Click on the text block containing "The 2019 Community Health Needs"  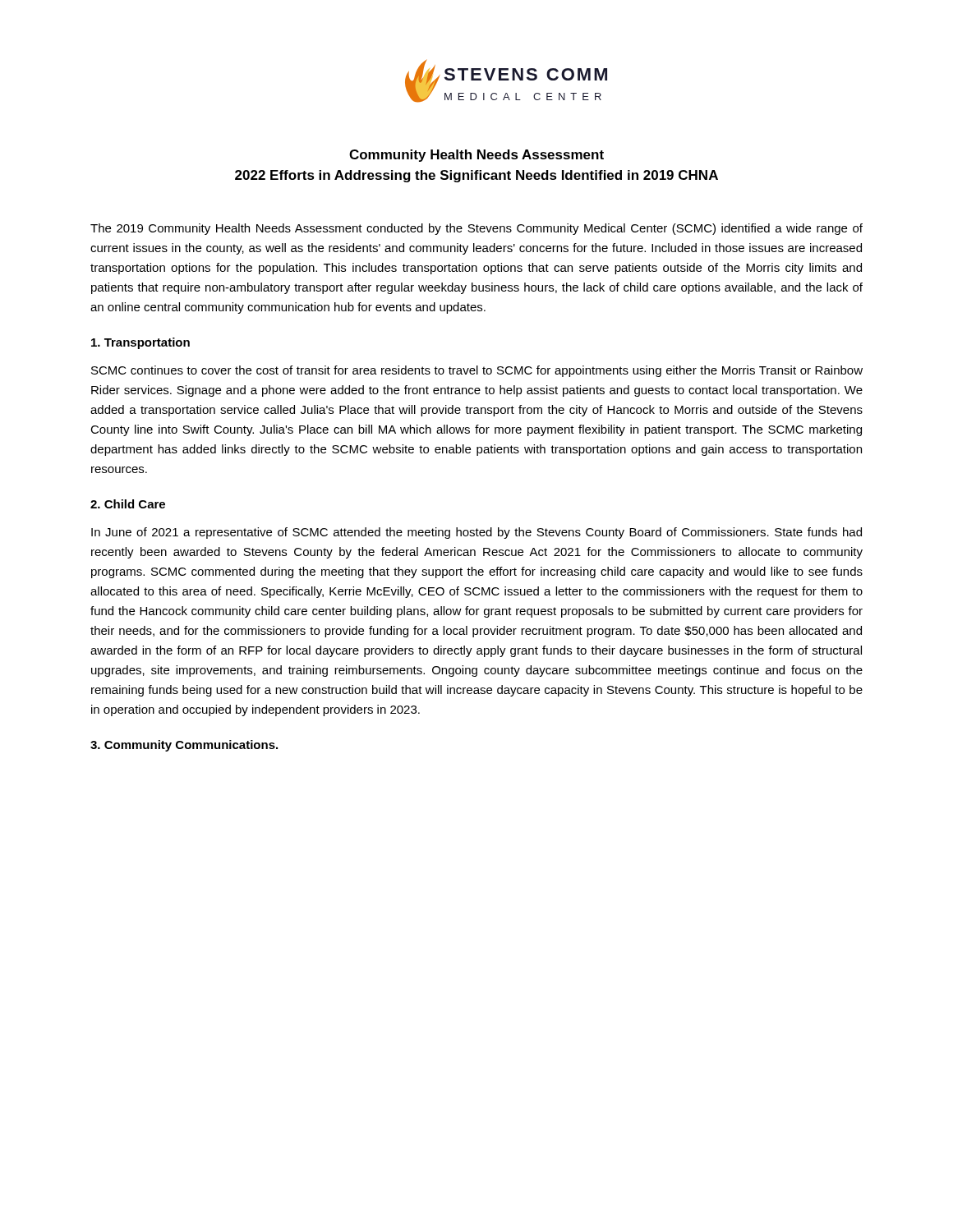pos(476,268)
